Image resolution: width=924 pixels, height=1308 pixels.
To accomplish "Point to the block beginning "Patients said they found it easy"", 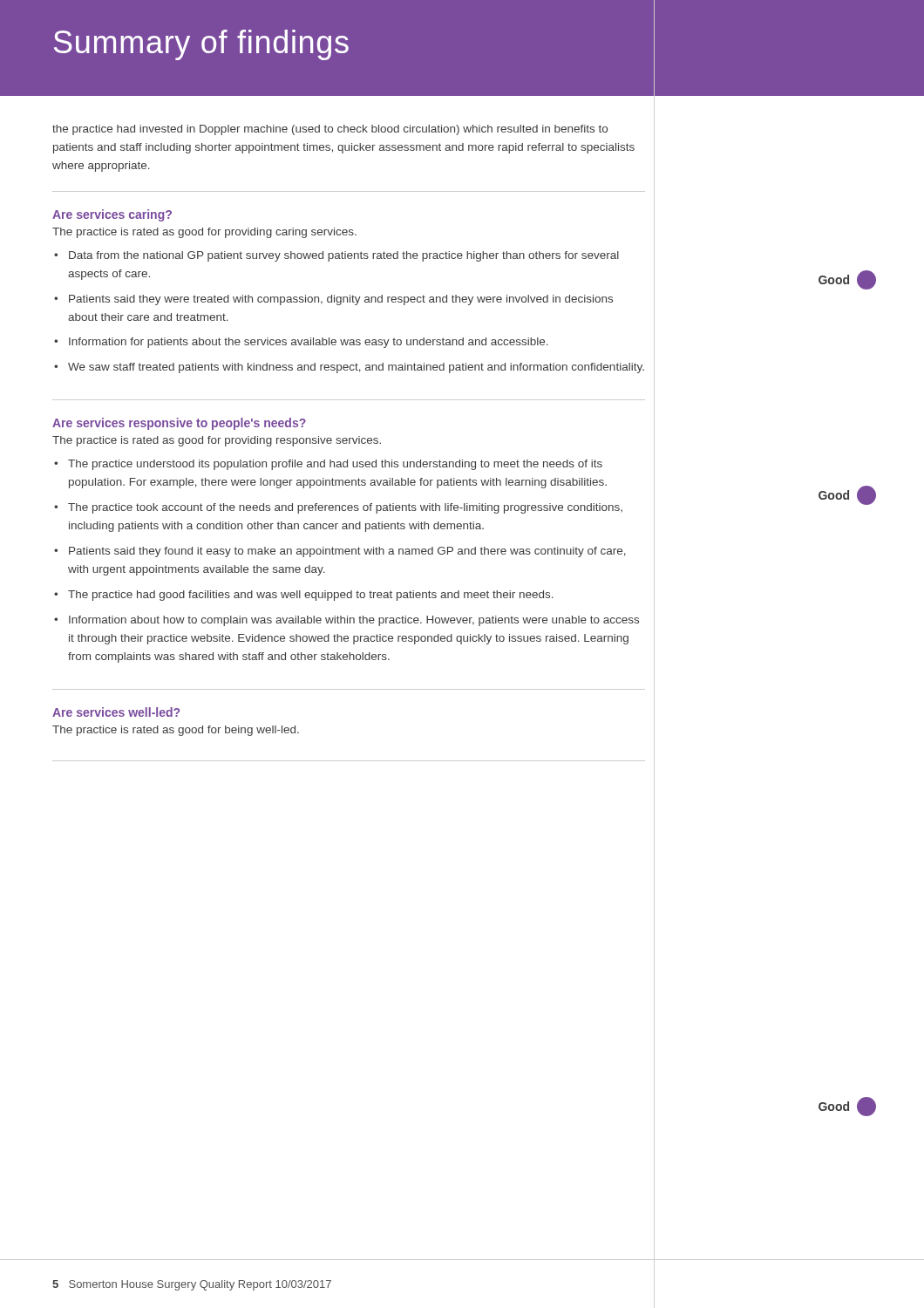I will [x=347, y=560].
